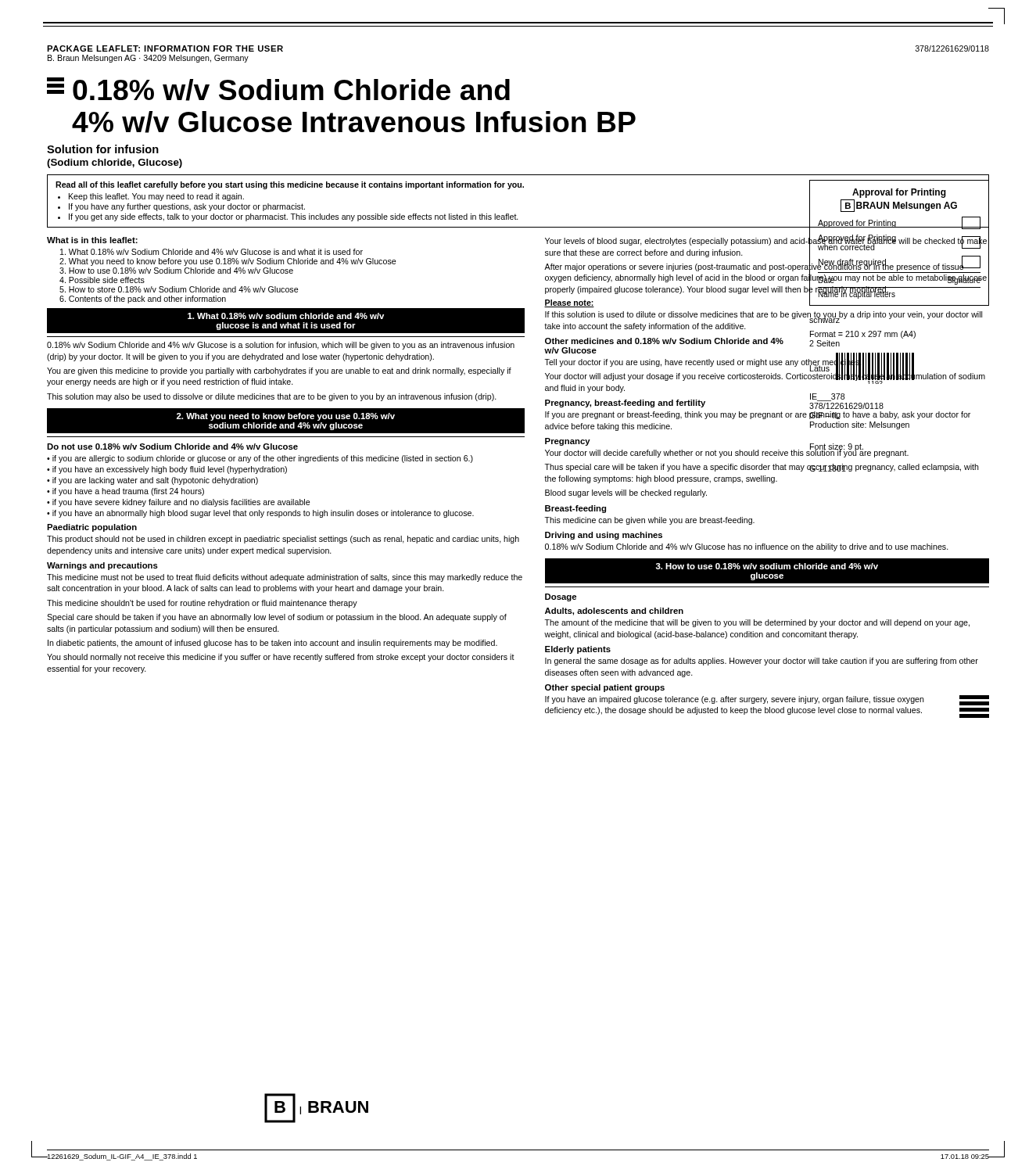Navigate to the text starting "Elderly patients"

tap(578, 649)
